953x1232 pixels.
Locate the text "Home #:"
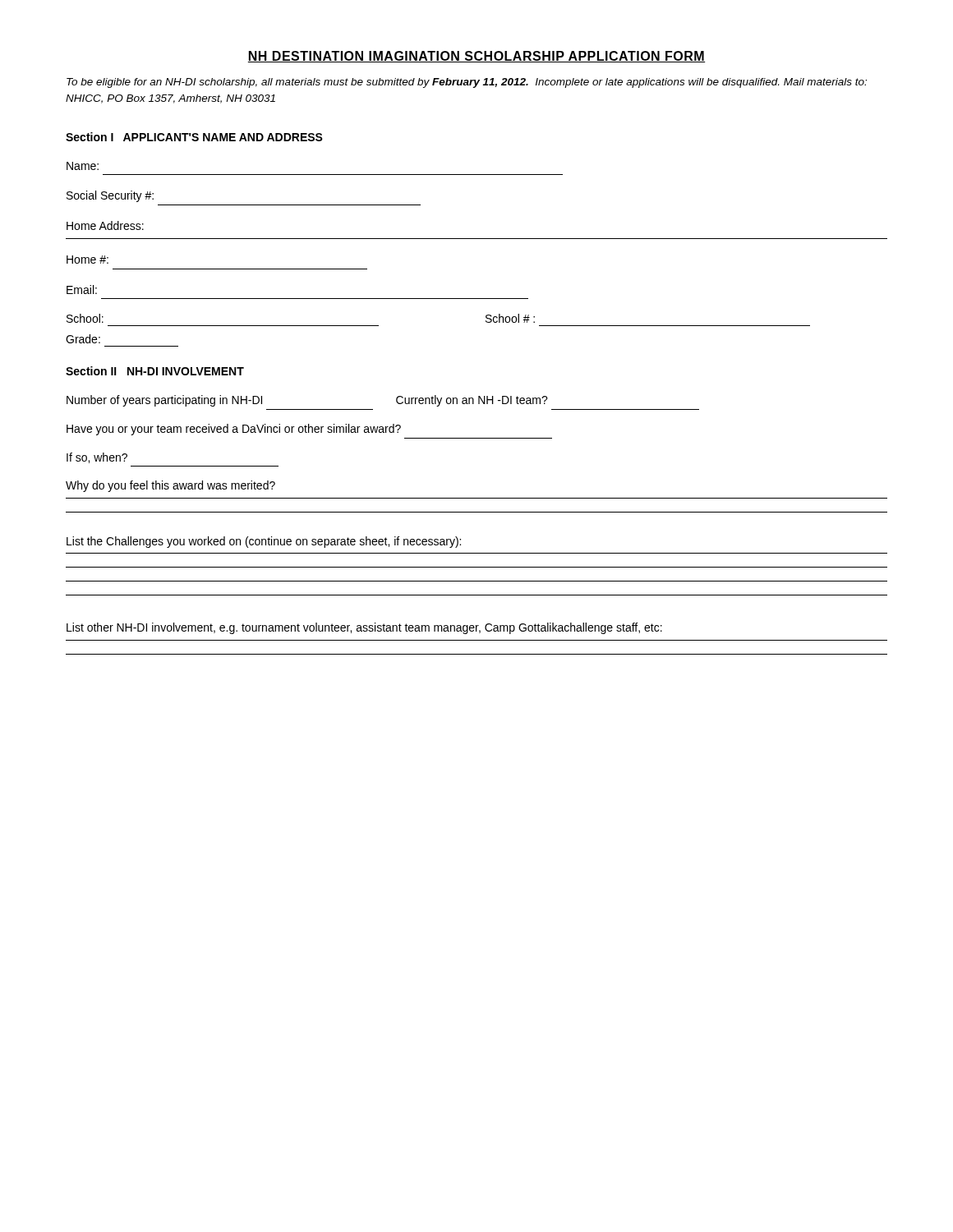pyautogui.click(x=216, y=261)
